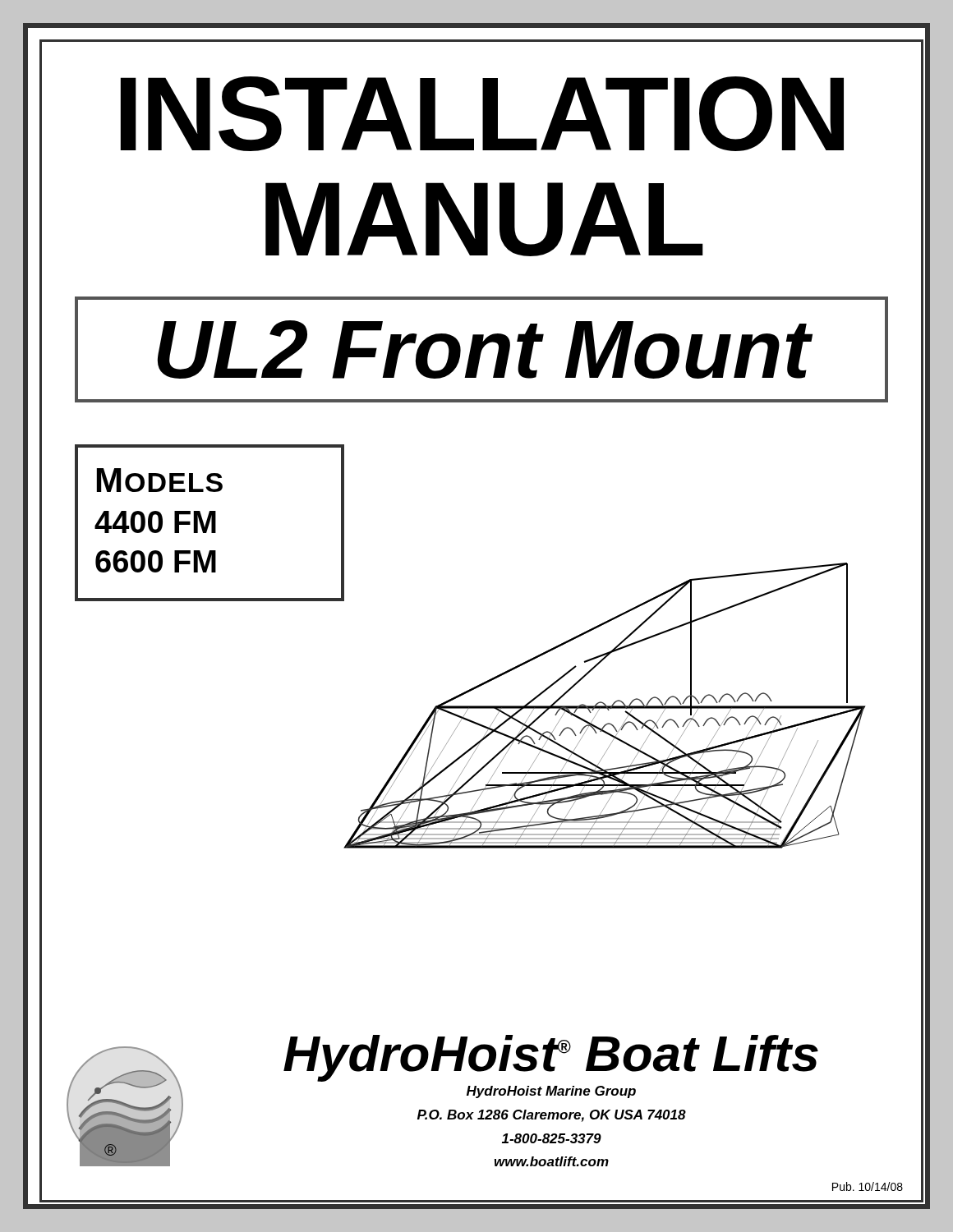Locate the text starting "UL2 Front Mount"
Screen dimensions: 1232x953
tap(481, 349)
